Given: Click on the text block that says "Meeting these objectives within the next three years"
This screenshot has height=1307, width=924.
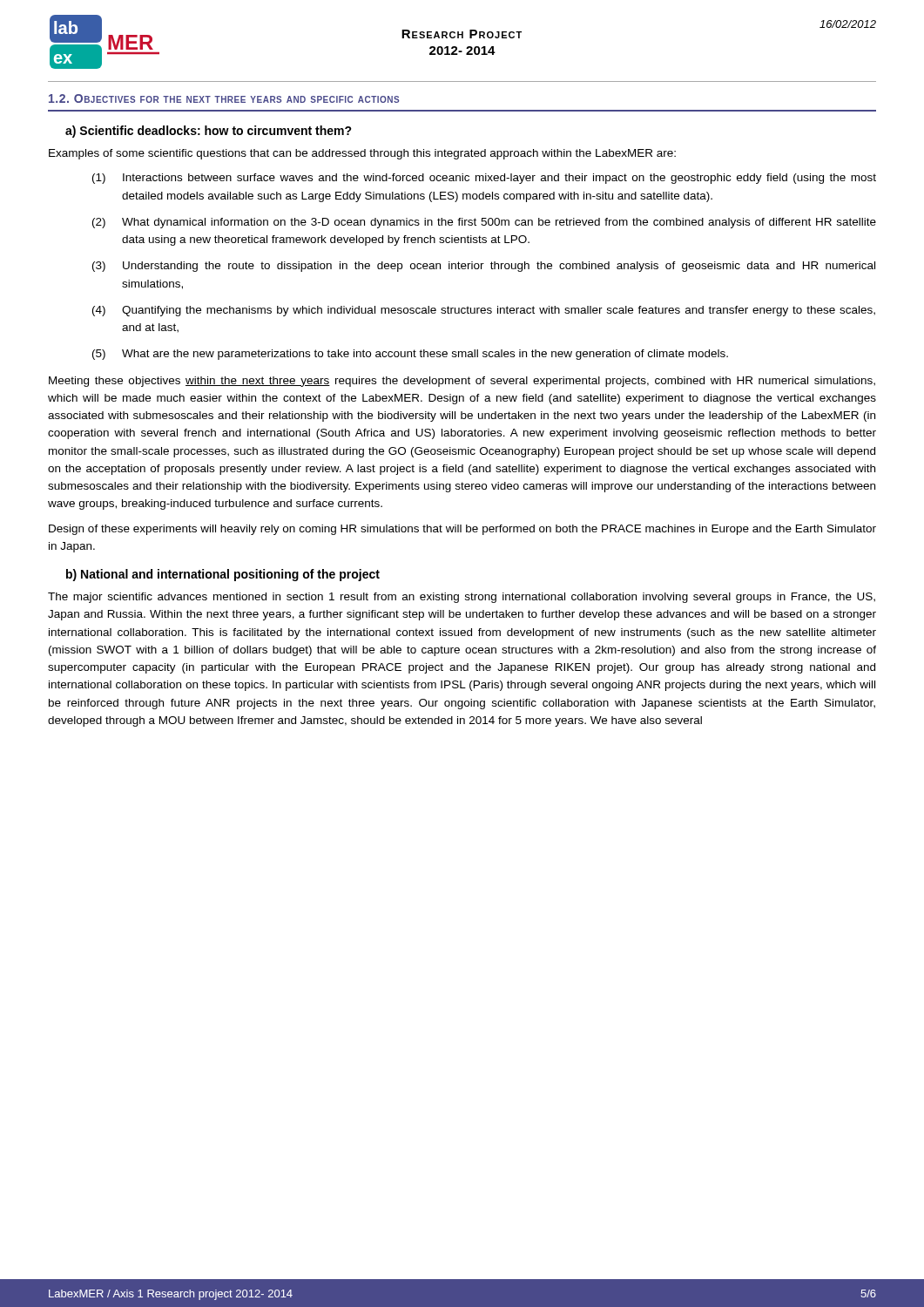Looking at the screenshot, I should (462, 442).
